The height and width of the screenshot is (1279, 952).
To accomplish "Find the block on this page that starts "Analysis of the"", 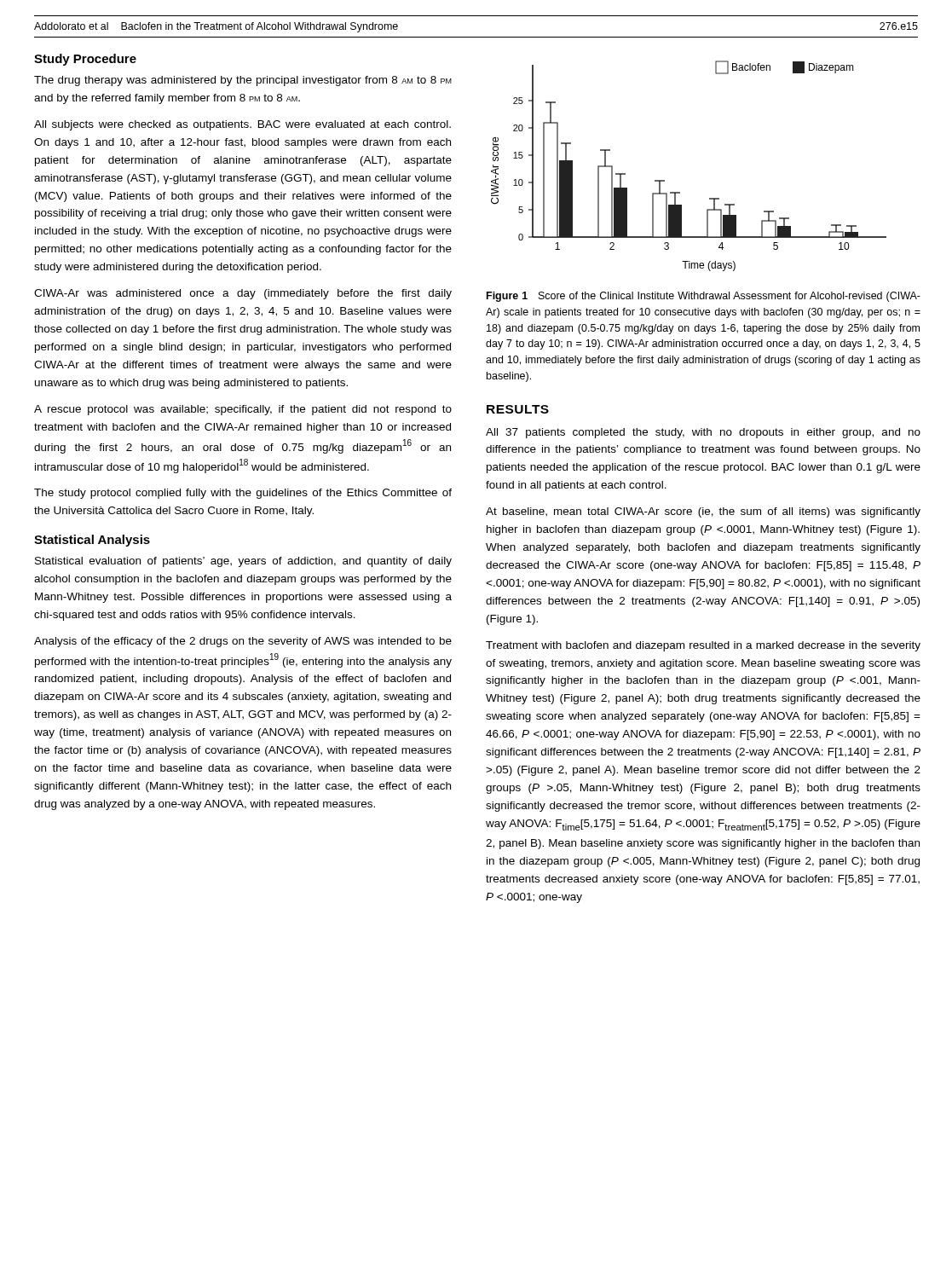I will 243,722.
